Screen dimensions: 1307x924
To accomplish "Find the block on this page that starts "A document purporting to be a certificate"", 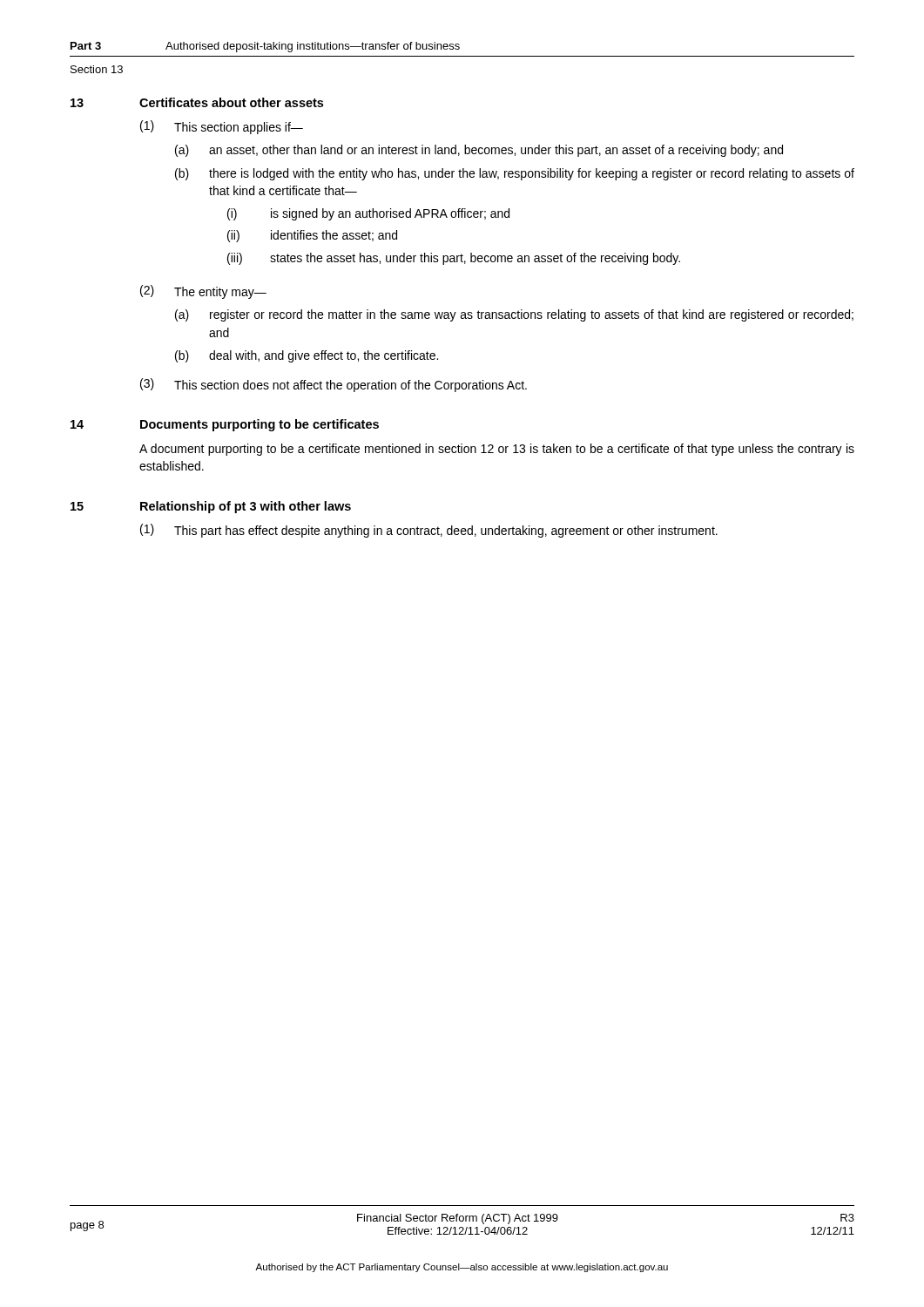I will click(497, 457).
